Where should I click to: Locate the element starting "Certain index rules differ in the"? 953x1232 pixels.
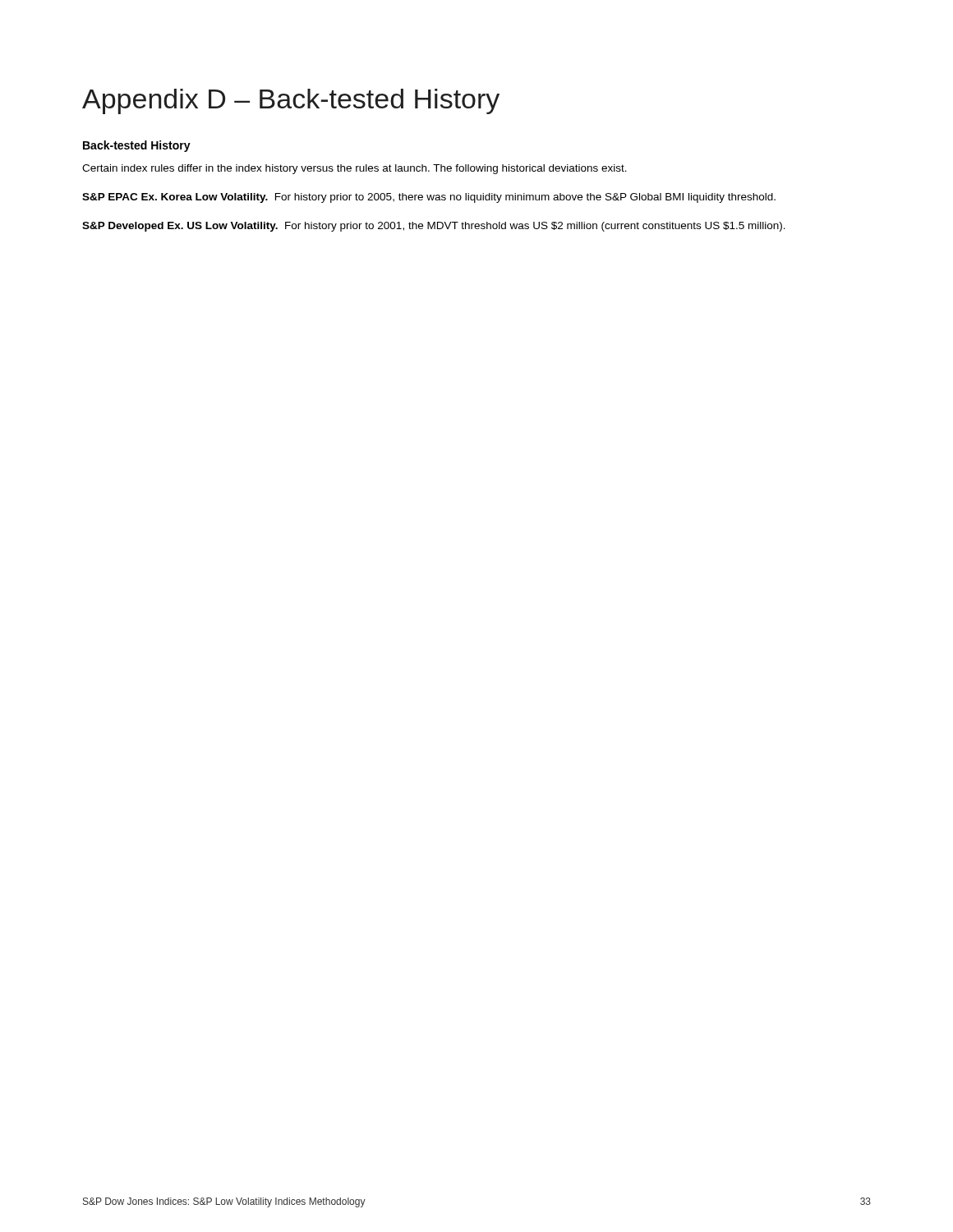point(476,169)
